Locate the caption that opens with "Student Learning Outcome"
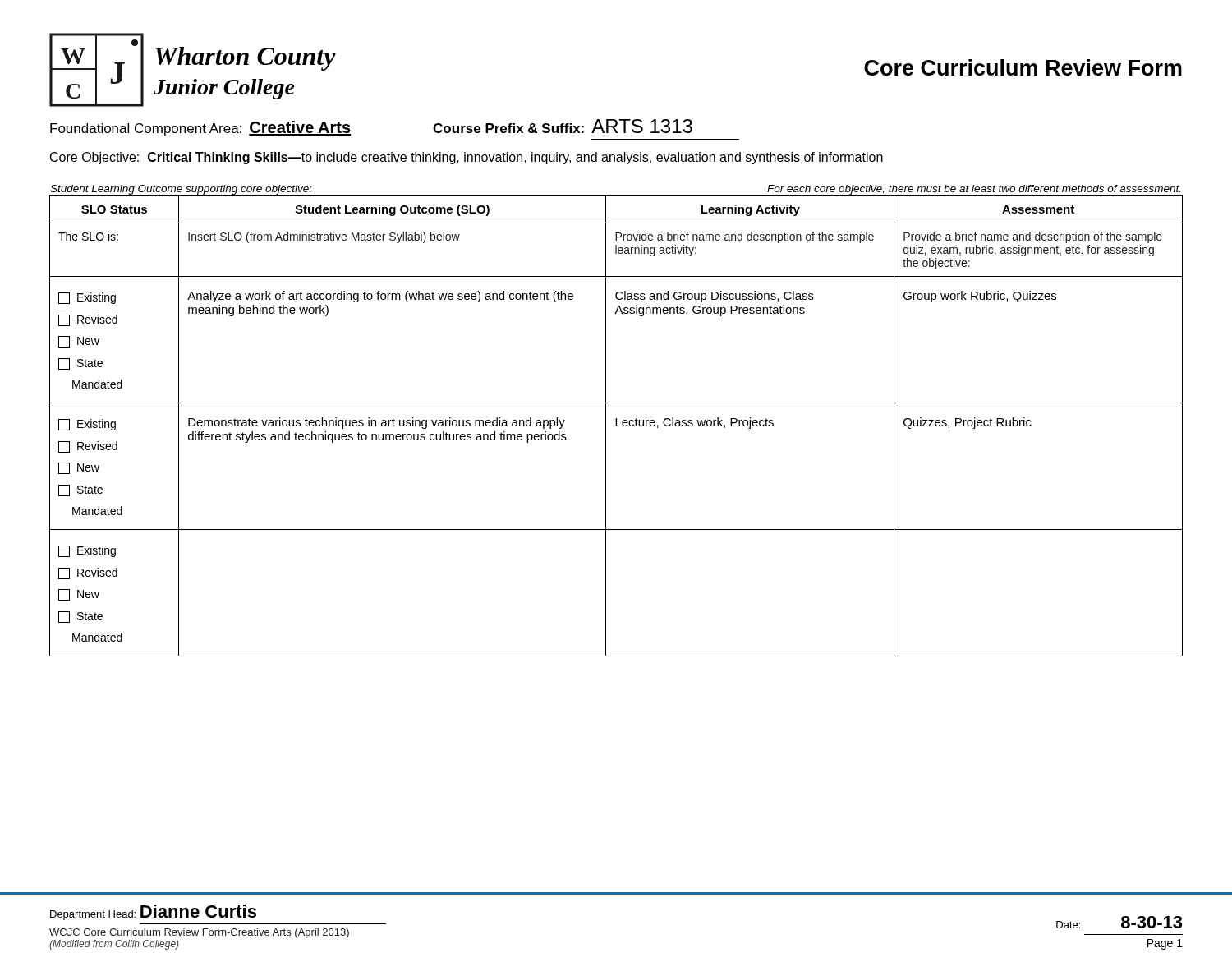Viewport: 1232px width, 953px height. pyautogui.click(x=181, y=189)
